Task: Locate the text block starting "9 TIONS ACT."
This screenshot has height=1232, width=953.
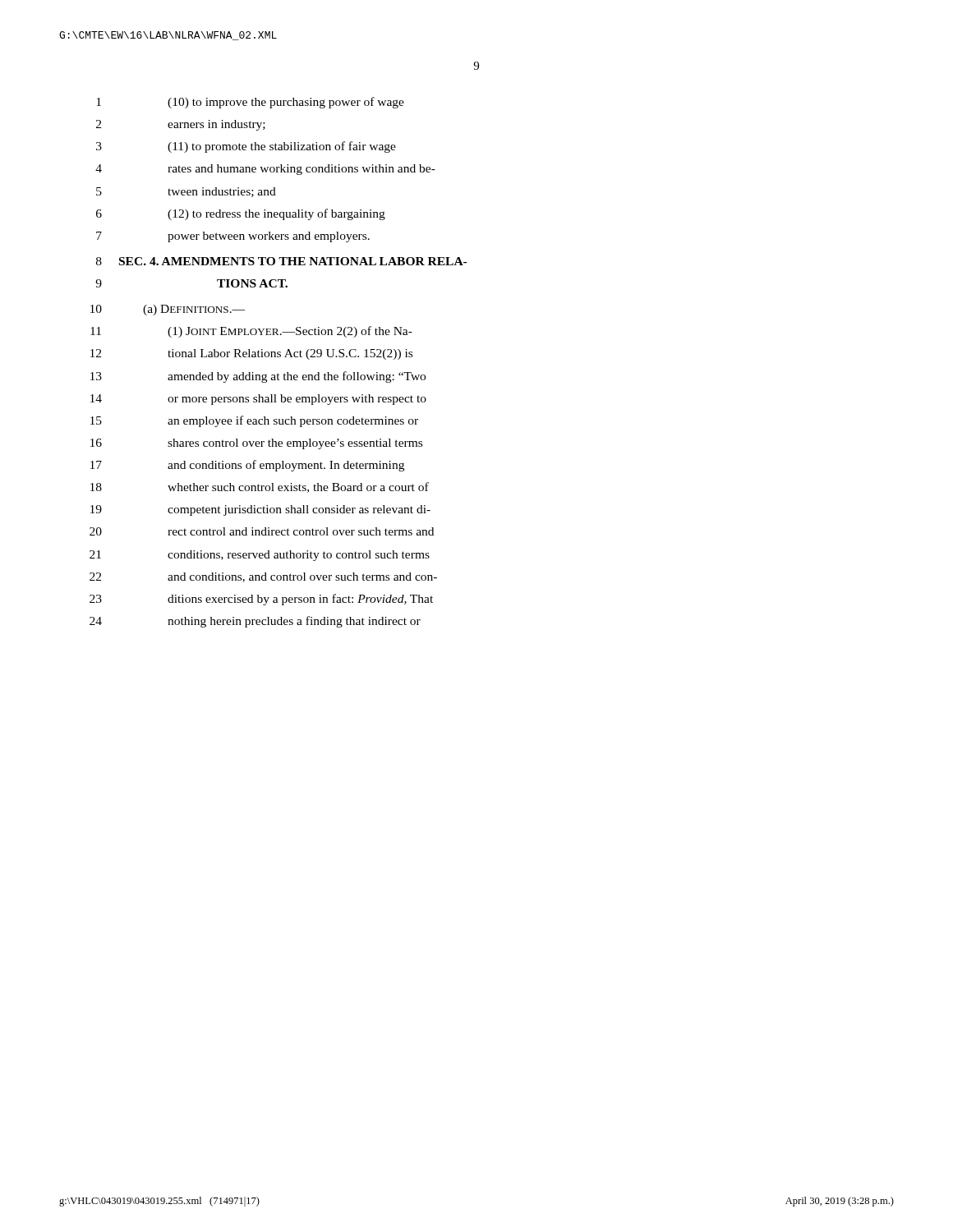Action: 98,284
